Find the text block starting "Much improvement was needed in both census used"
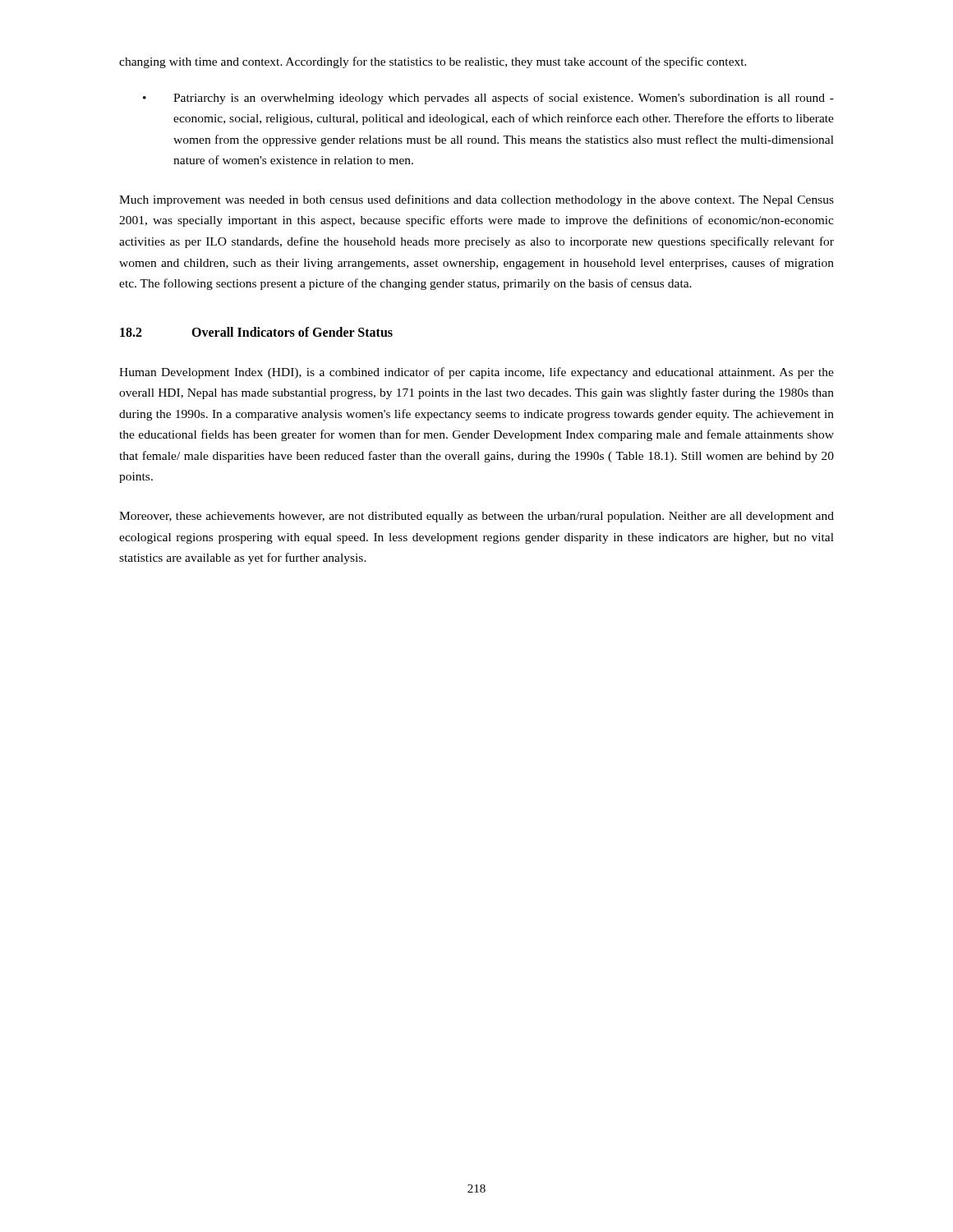The width and height of the screenshot is (953, 1232). coord(476,241)
